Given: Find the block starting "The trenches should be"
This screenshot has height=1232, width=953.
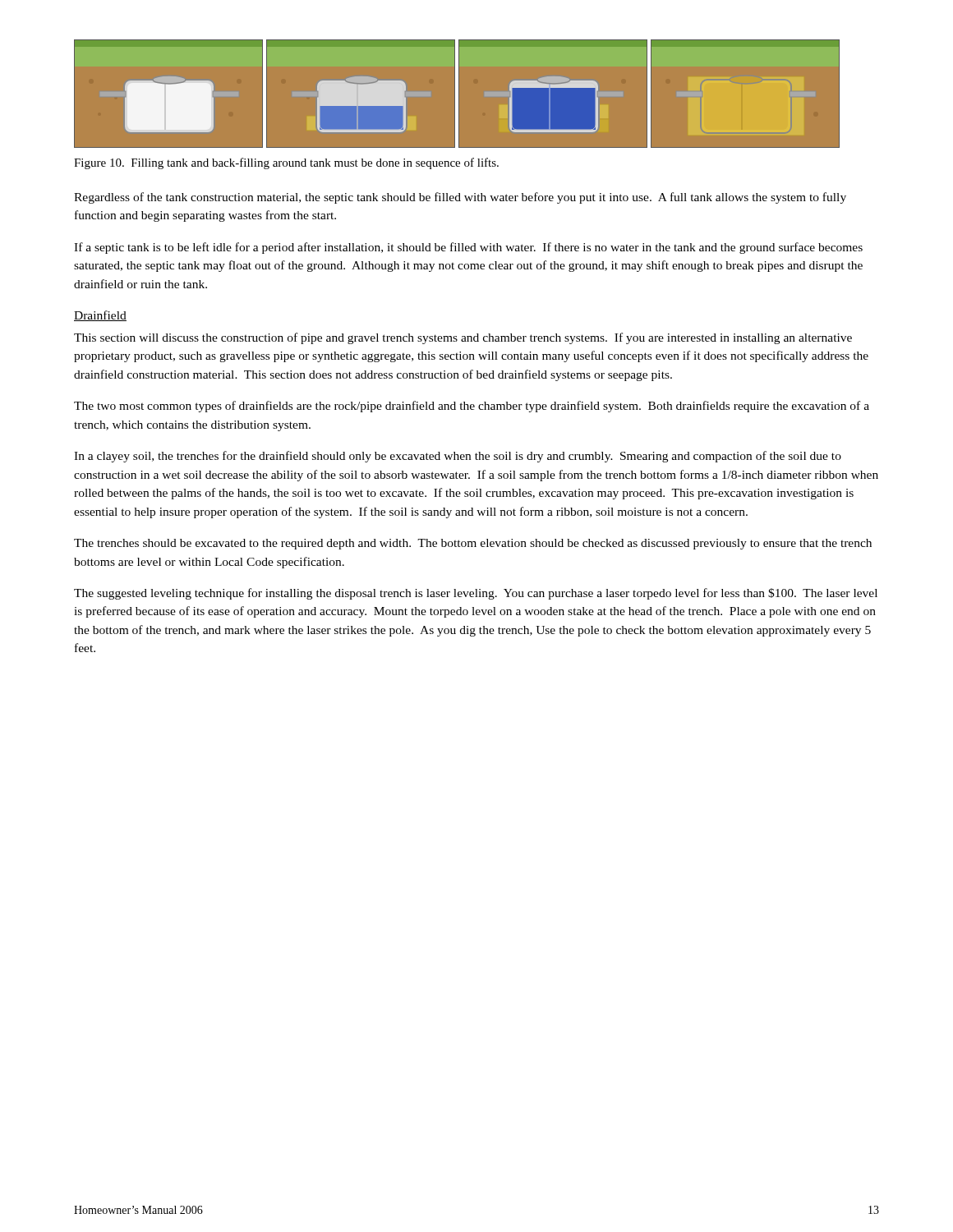Looking at the screenshot, I should [476, 552].
